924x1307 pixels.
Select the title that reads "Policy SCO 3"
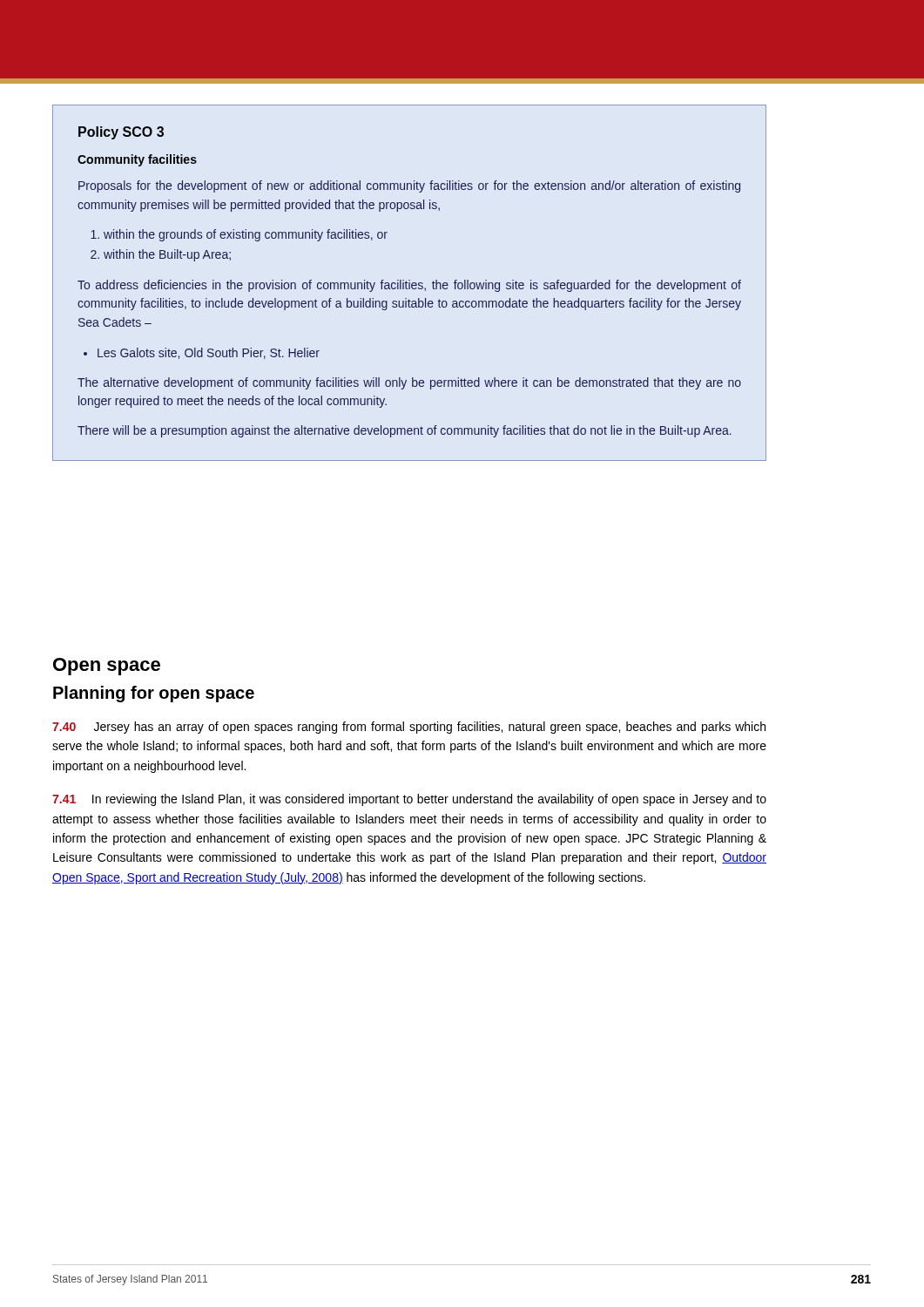click(x=121, y=132)
